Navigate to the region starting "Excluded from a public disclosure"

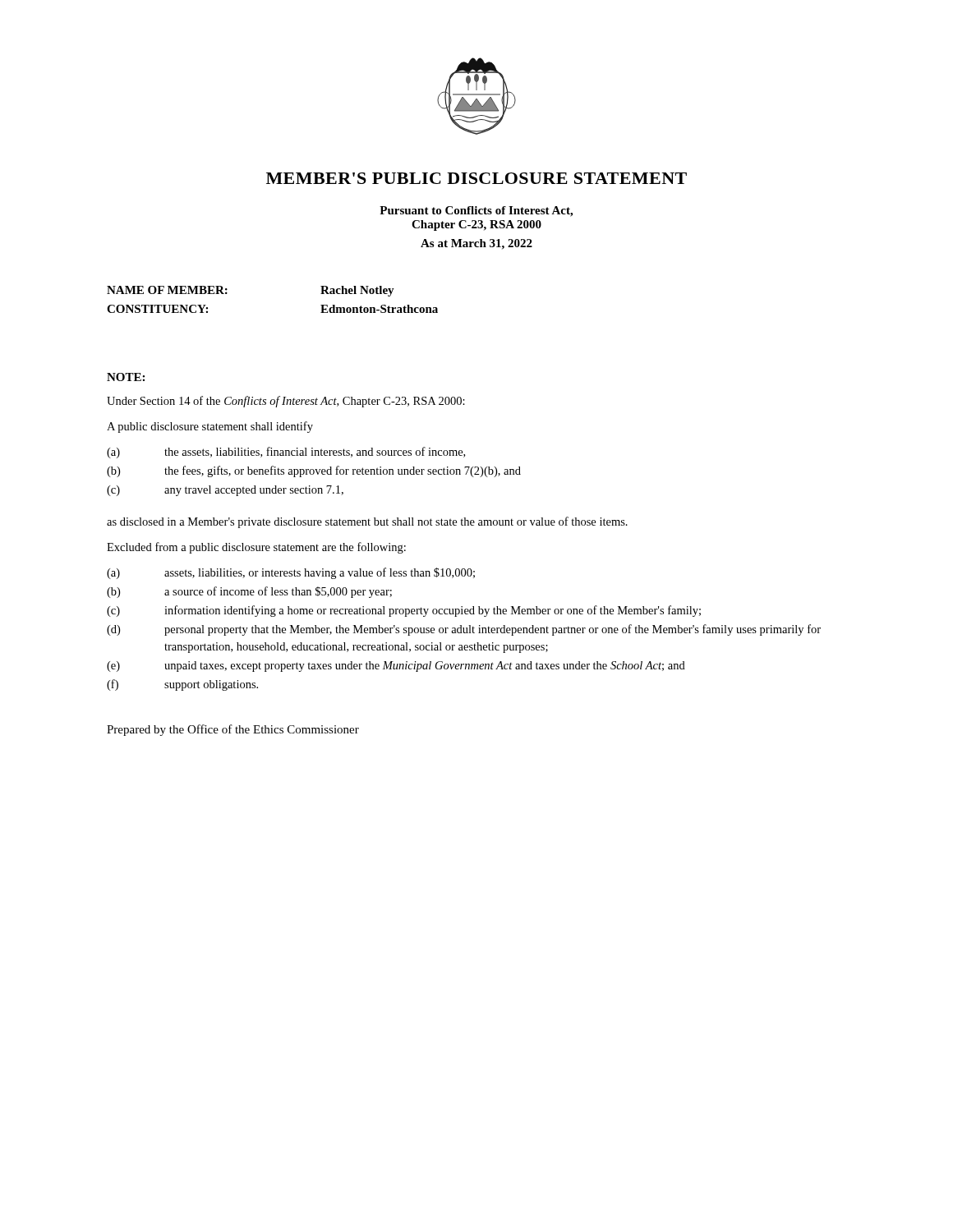(257, 547)
